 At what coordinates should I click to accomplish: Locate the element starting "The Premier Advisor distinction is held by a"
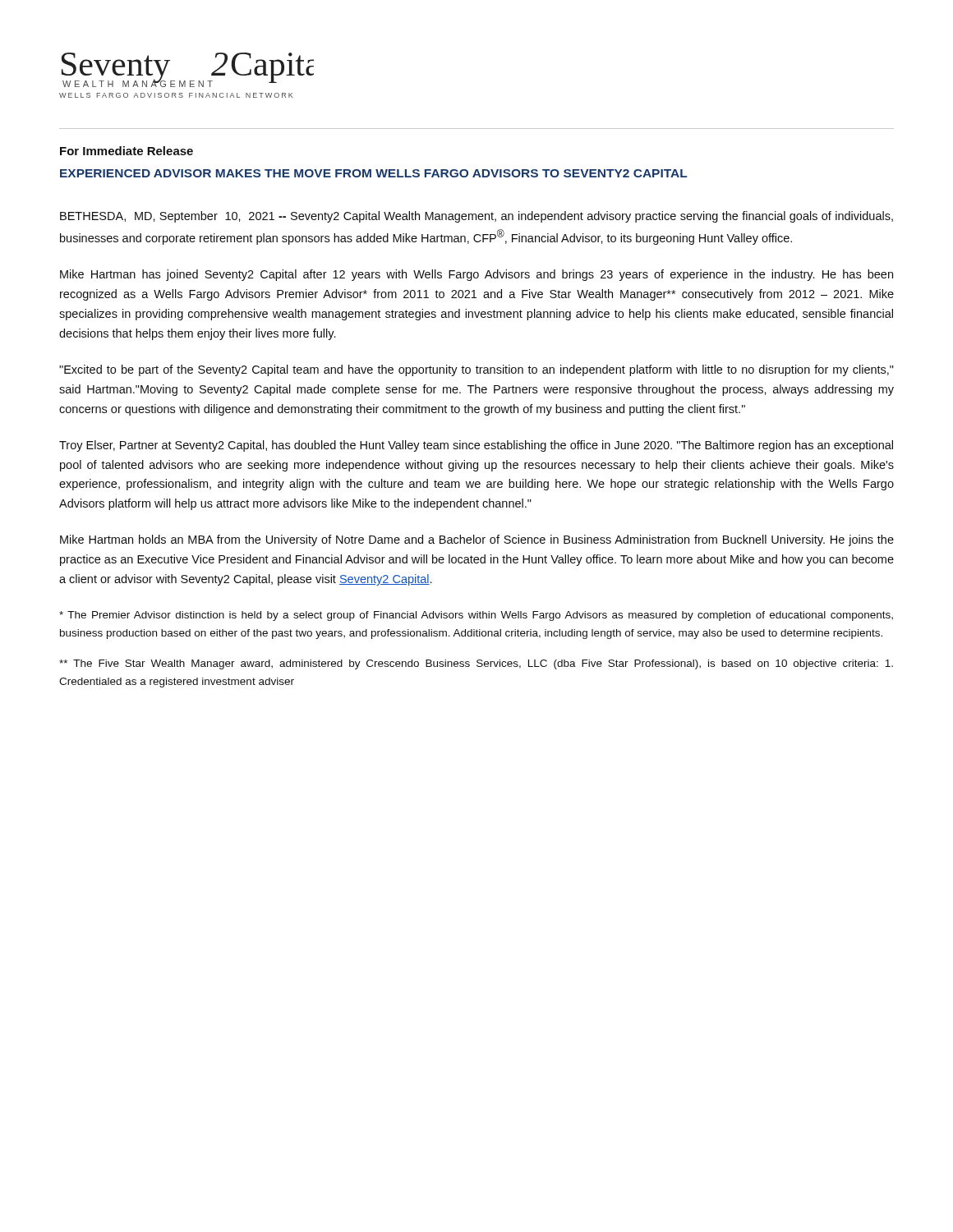point(476,624)
